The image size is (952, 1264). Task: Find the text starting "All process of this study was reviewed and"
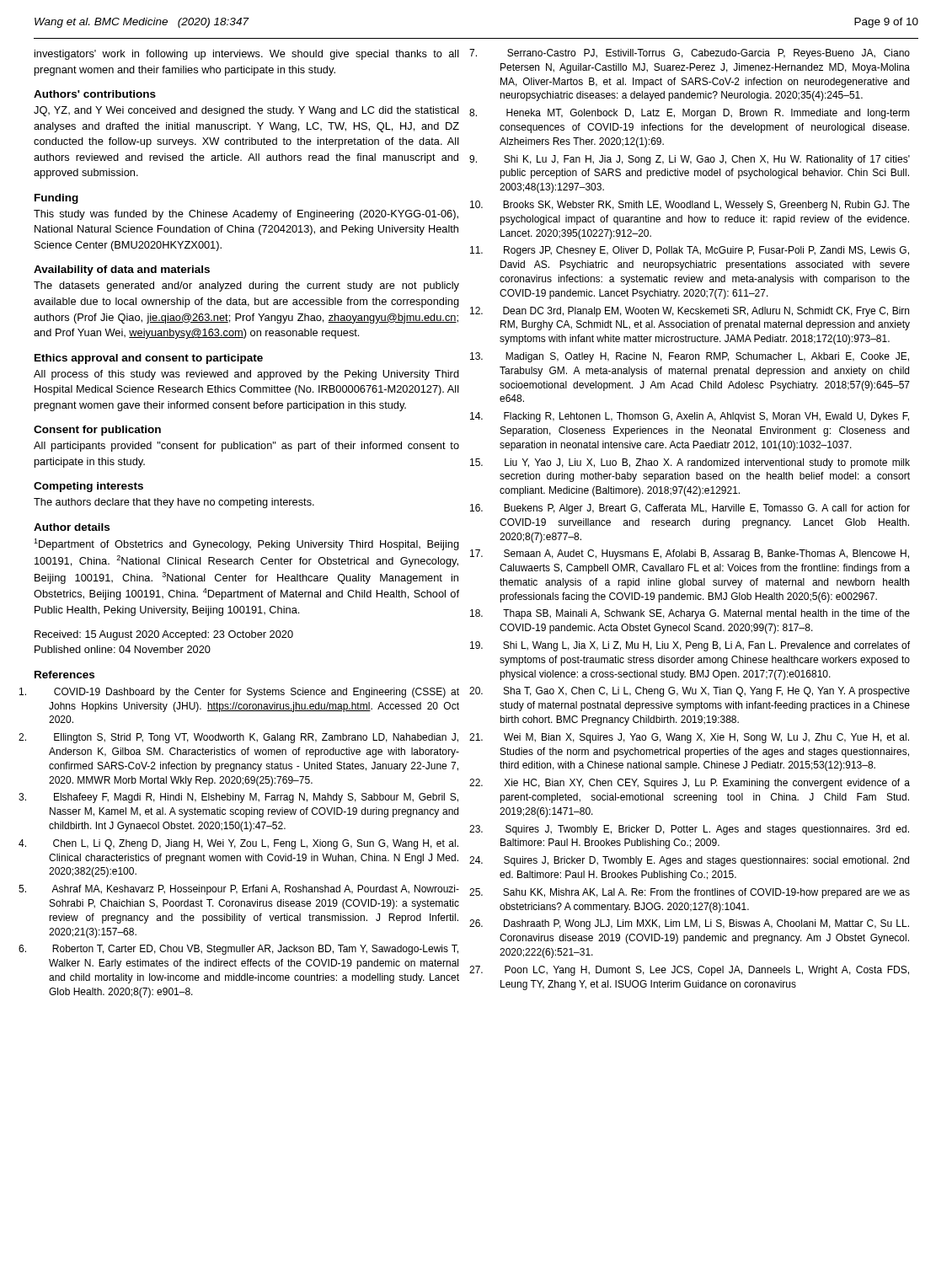click(x=246, y=389)
